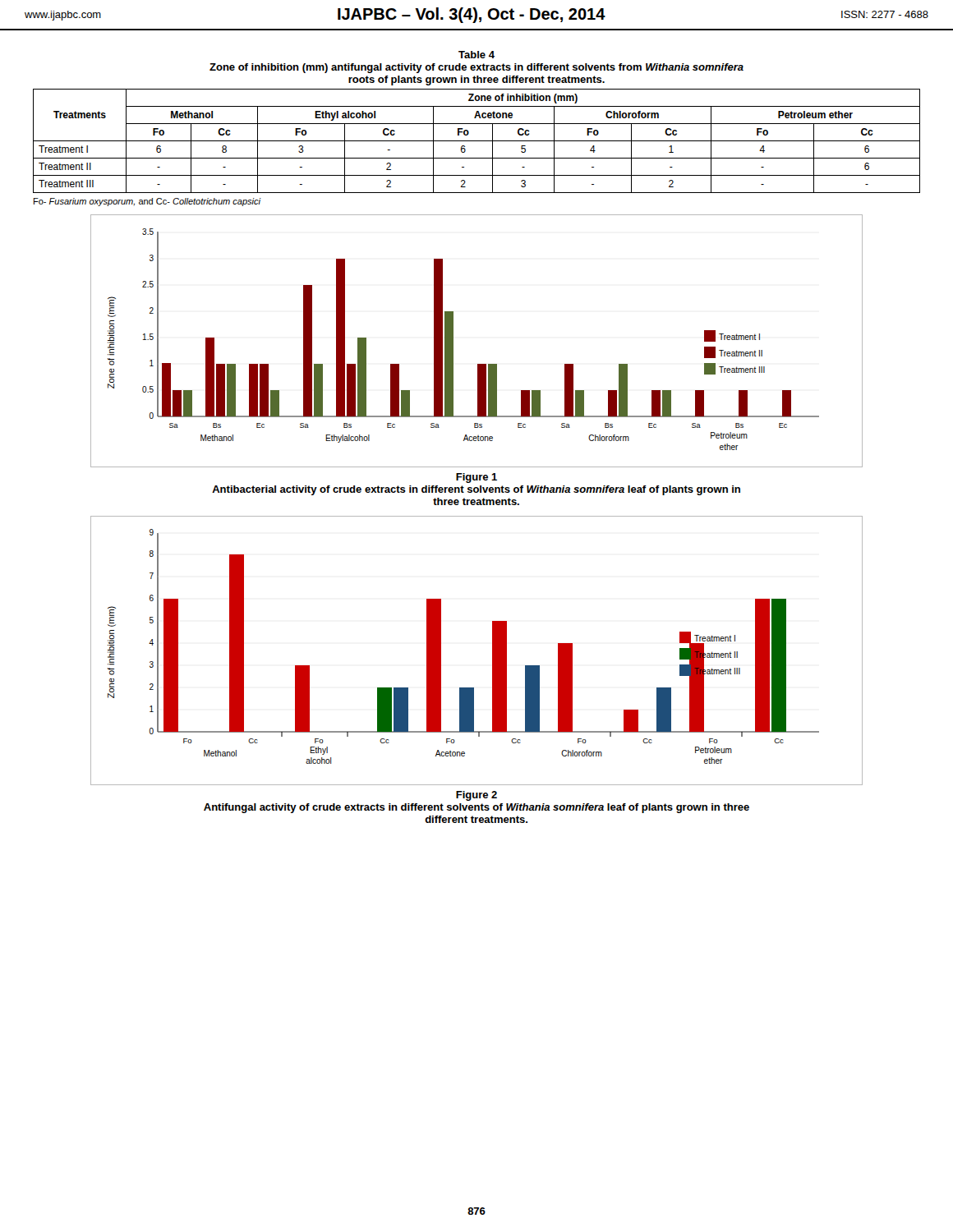Click the passage that begins "Fo- Fusarium oxysporum, and Cc-"
Image resolution: width=953 pixels, height=1232 pixels.
click(x=147, y=201)
